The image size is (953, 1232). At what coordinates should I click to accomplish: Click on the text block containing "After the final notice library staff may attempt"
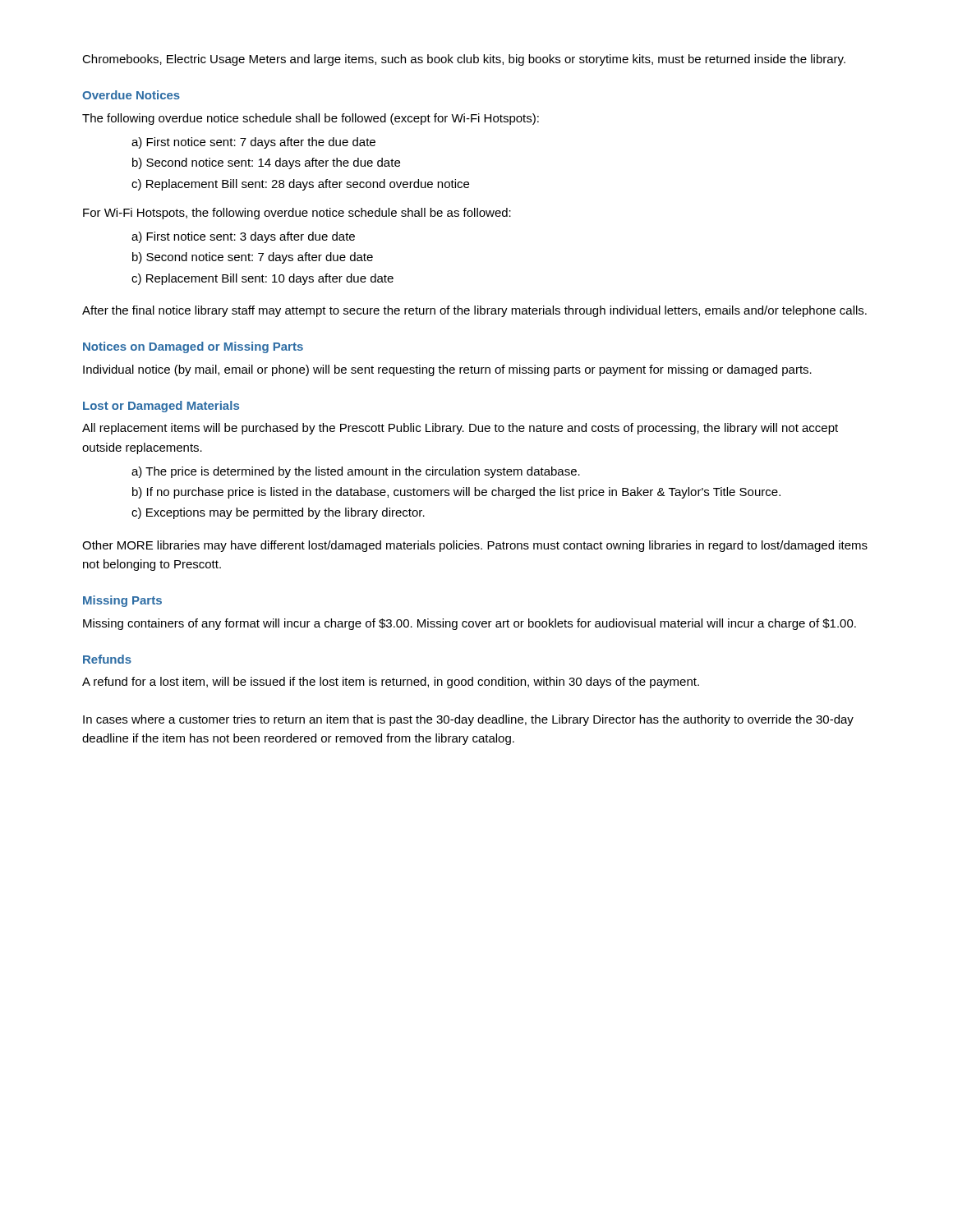tap(475, 310)
